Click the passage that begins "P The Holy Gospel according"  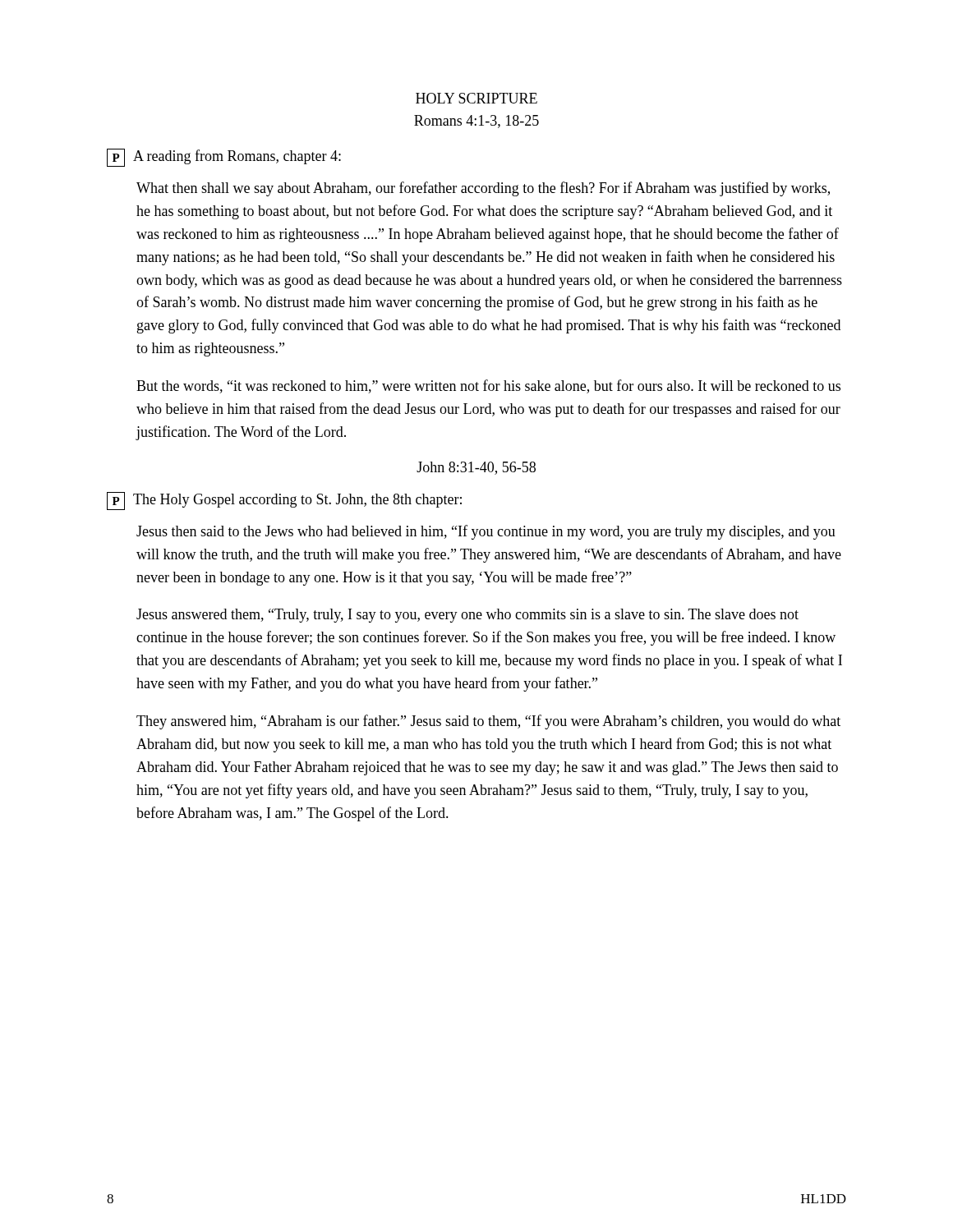[285, 500]
